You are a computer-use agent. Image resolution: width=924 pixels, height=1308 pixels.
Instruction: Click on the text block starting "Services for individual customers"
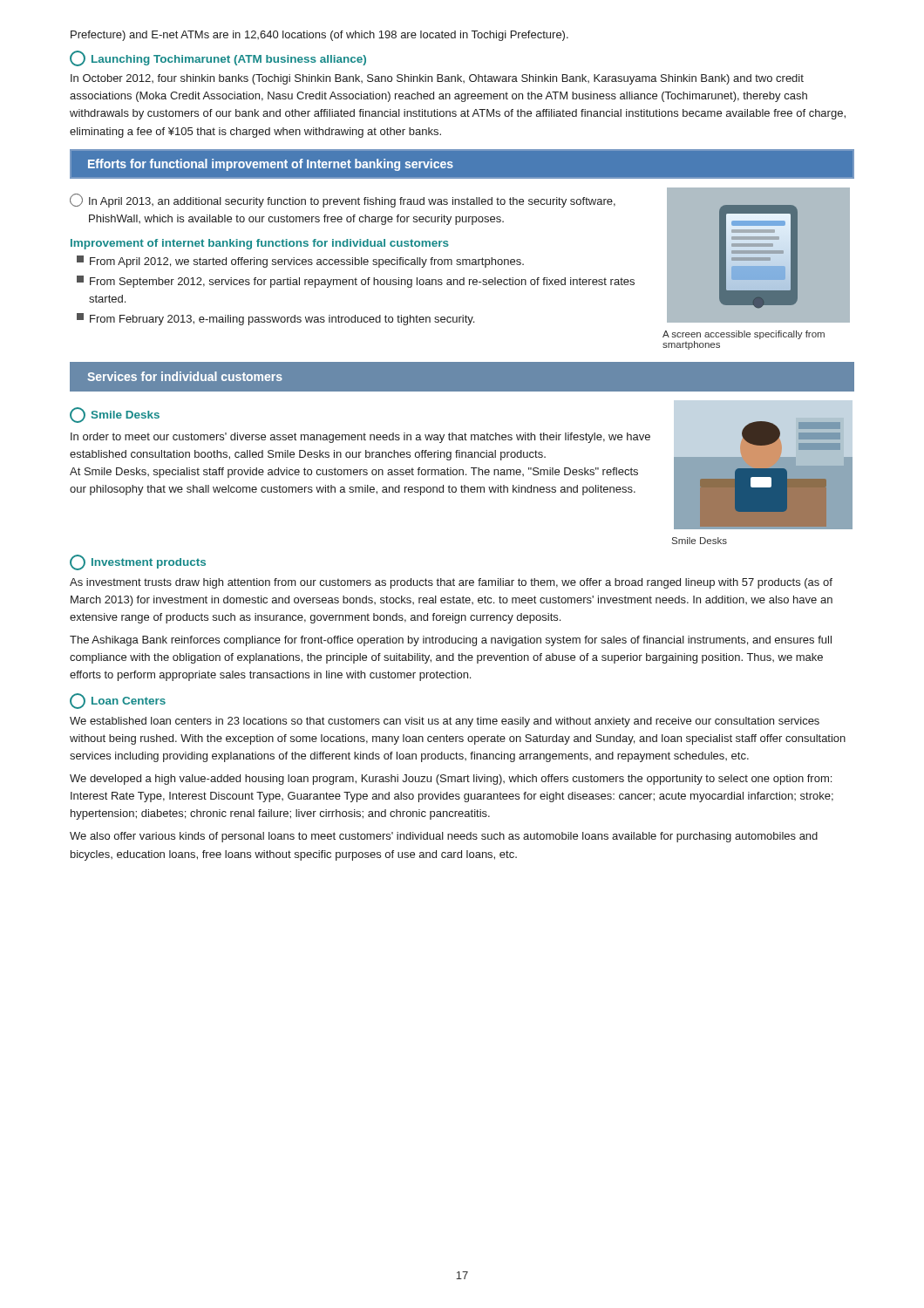click(185, 376)
